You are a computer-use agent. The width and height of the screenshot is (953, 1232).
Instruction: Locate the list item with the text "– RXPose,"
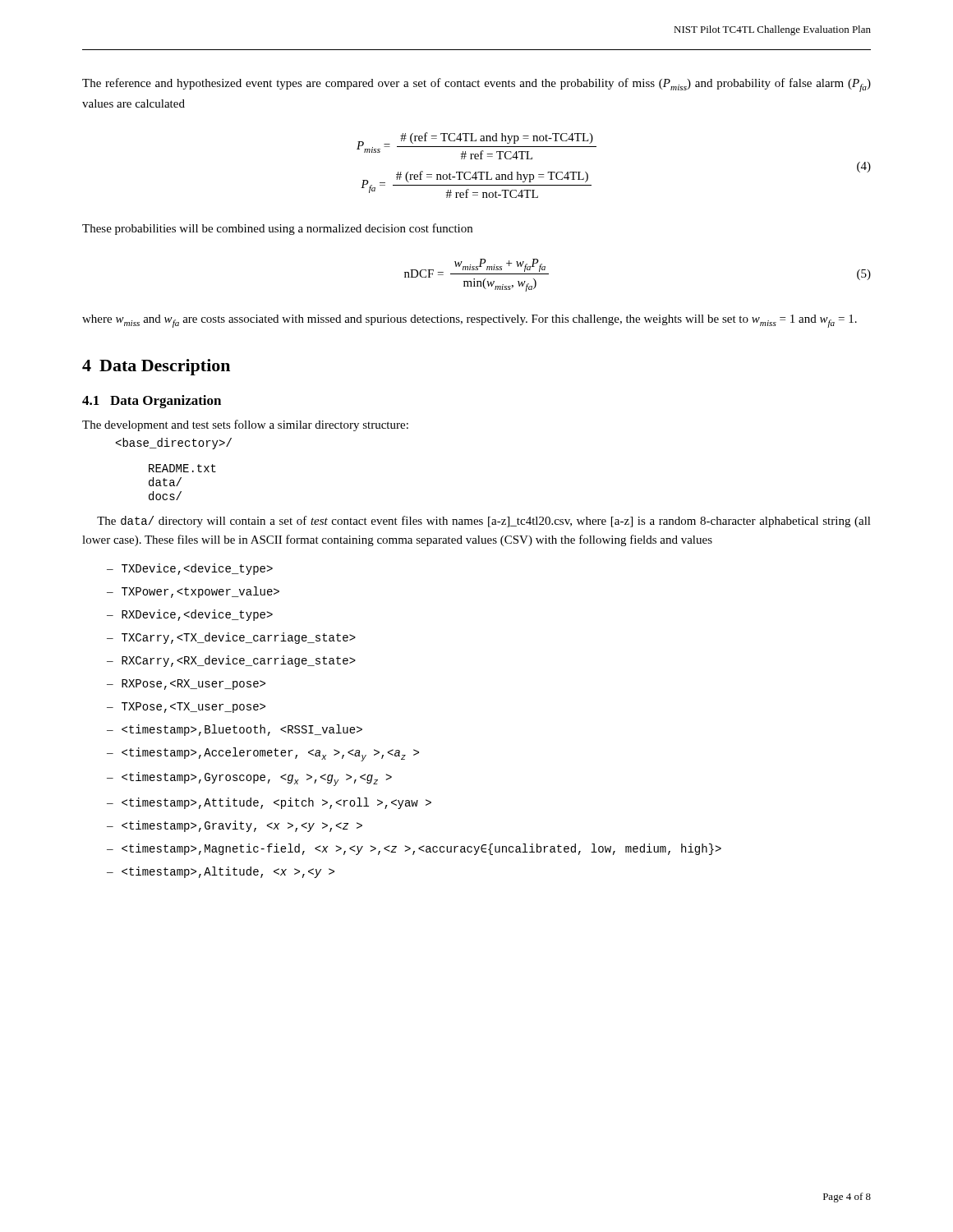click(186, 685)
